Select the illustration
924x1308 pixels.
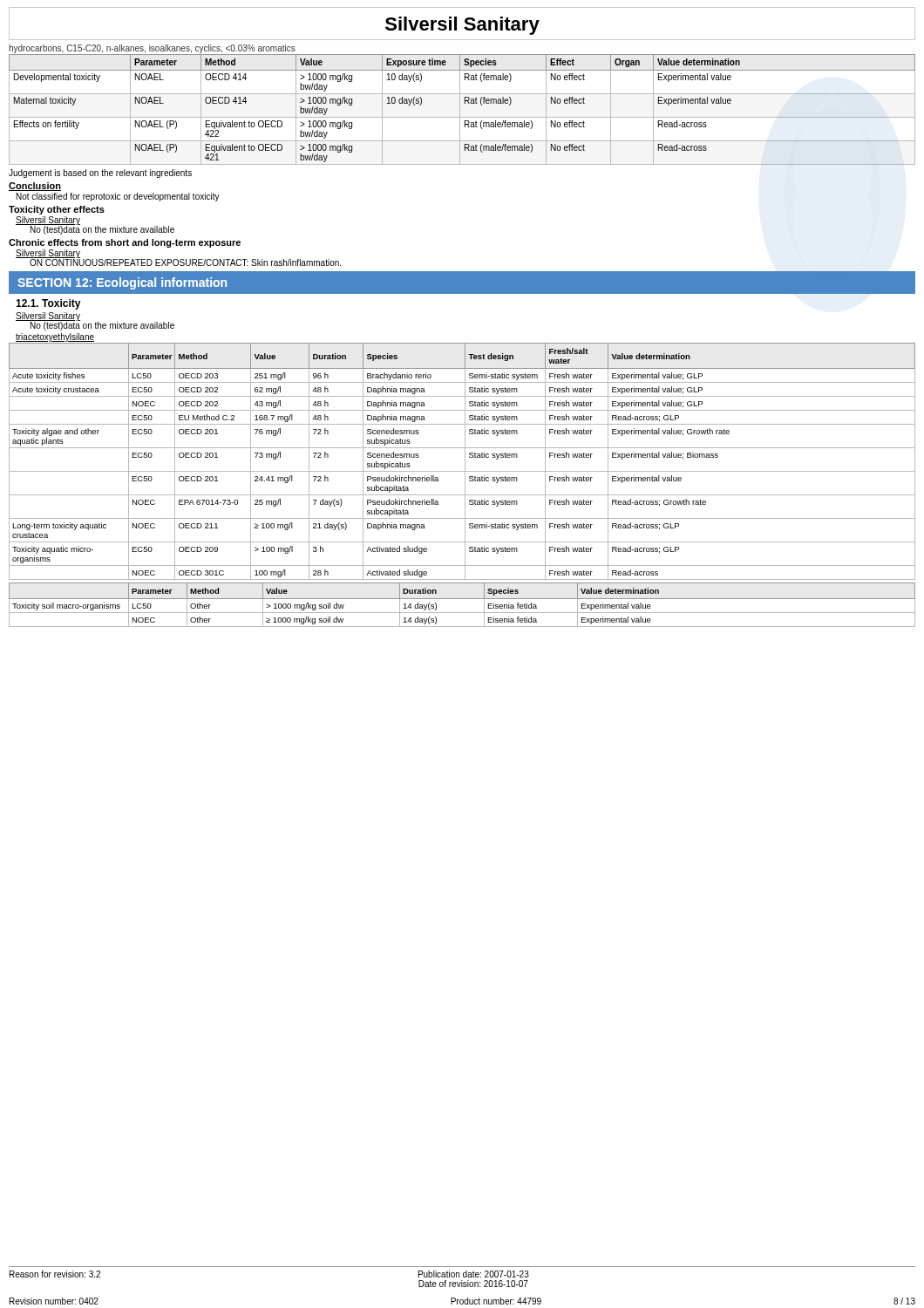pos(832,194)
